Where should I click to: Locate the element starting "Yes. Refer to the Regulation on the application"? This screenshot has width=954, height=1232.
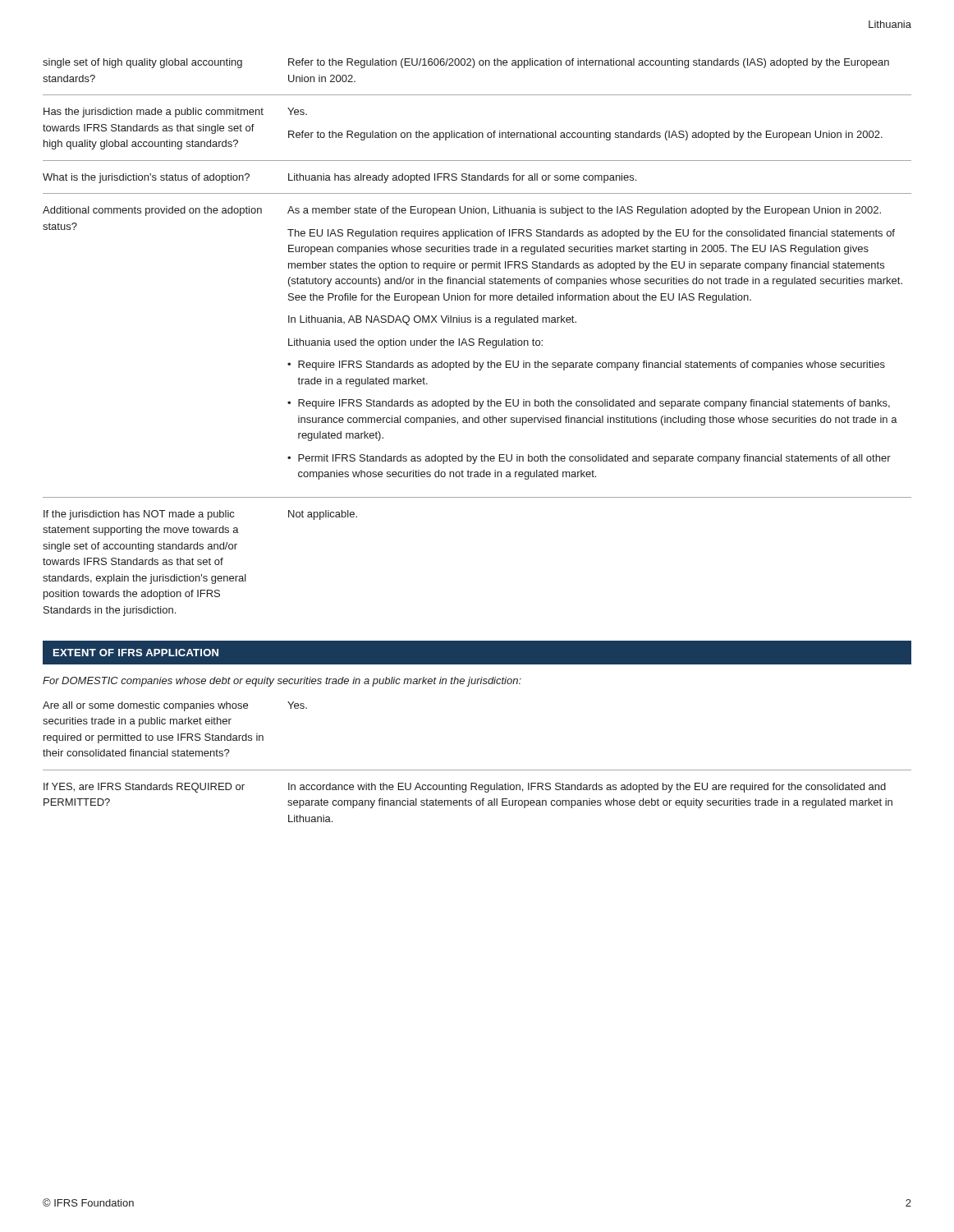click(596, 123)
